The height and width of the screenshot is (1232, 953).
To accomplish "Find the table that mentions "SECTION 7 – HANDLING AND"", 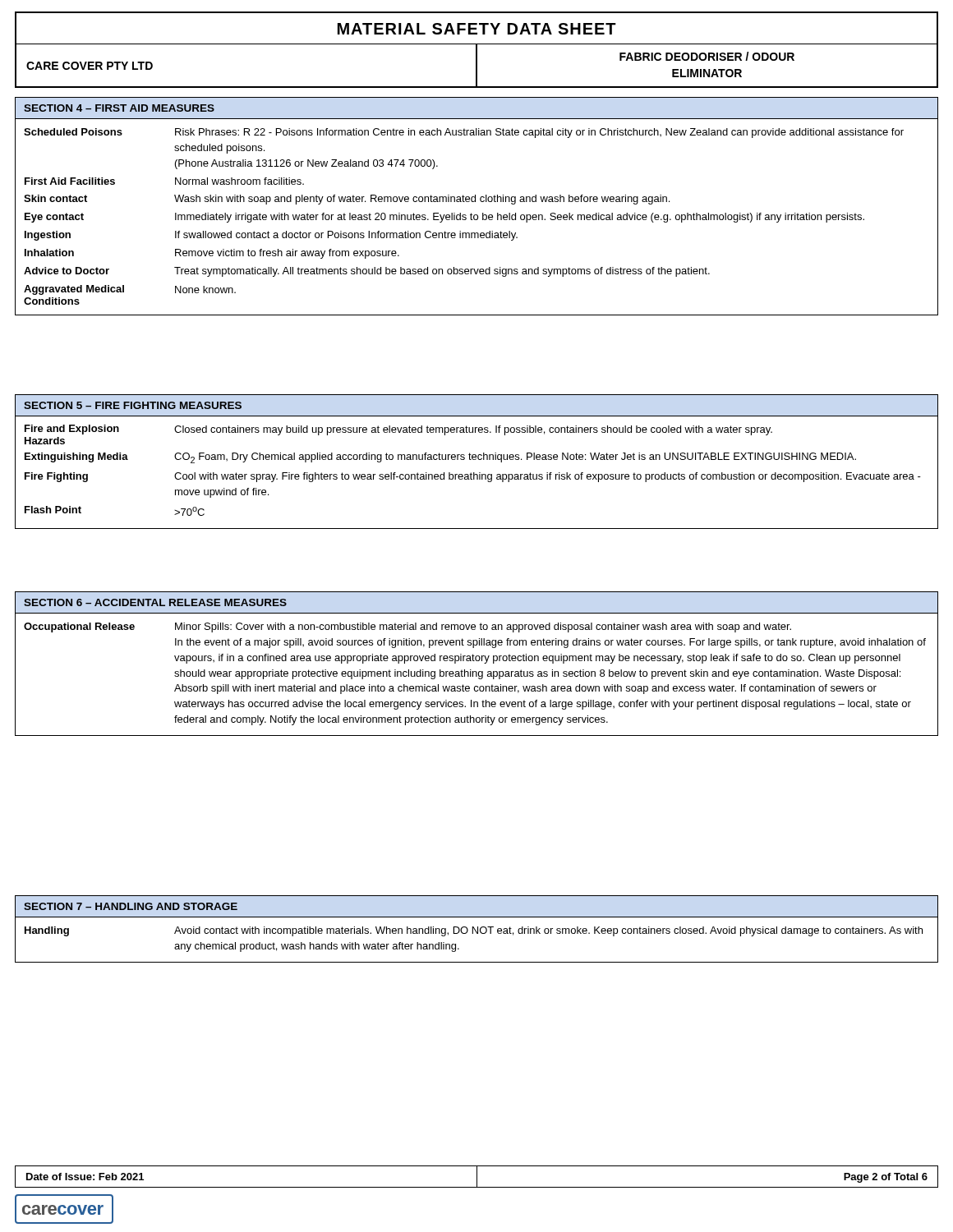I will point(476,929).
